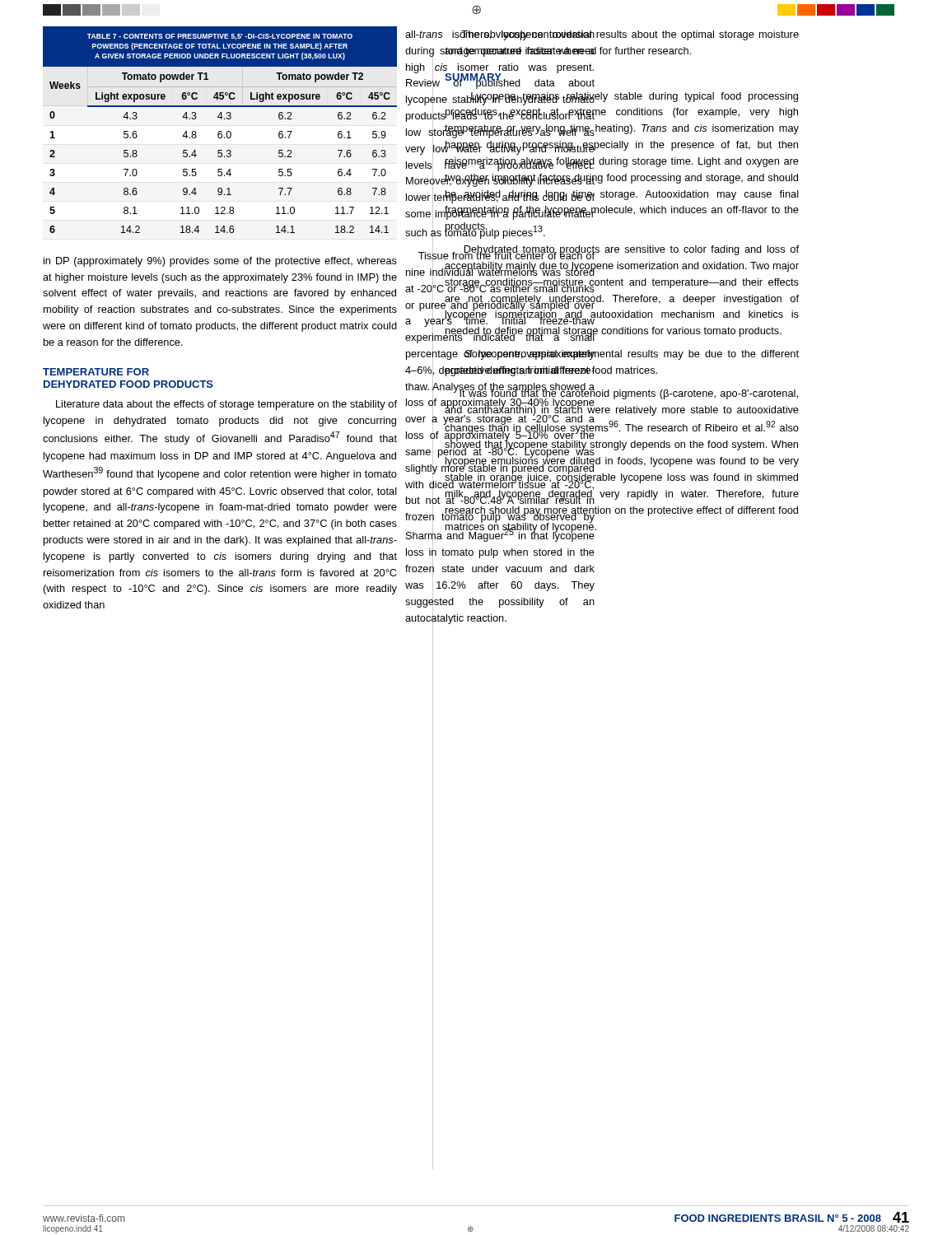952x1235 pixels.
Task: Locate the block of text that opens with "Dehydrated tomato products are"
Action: pos(622,290)
